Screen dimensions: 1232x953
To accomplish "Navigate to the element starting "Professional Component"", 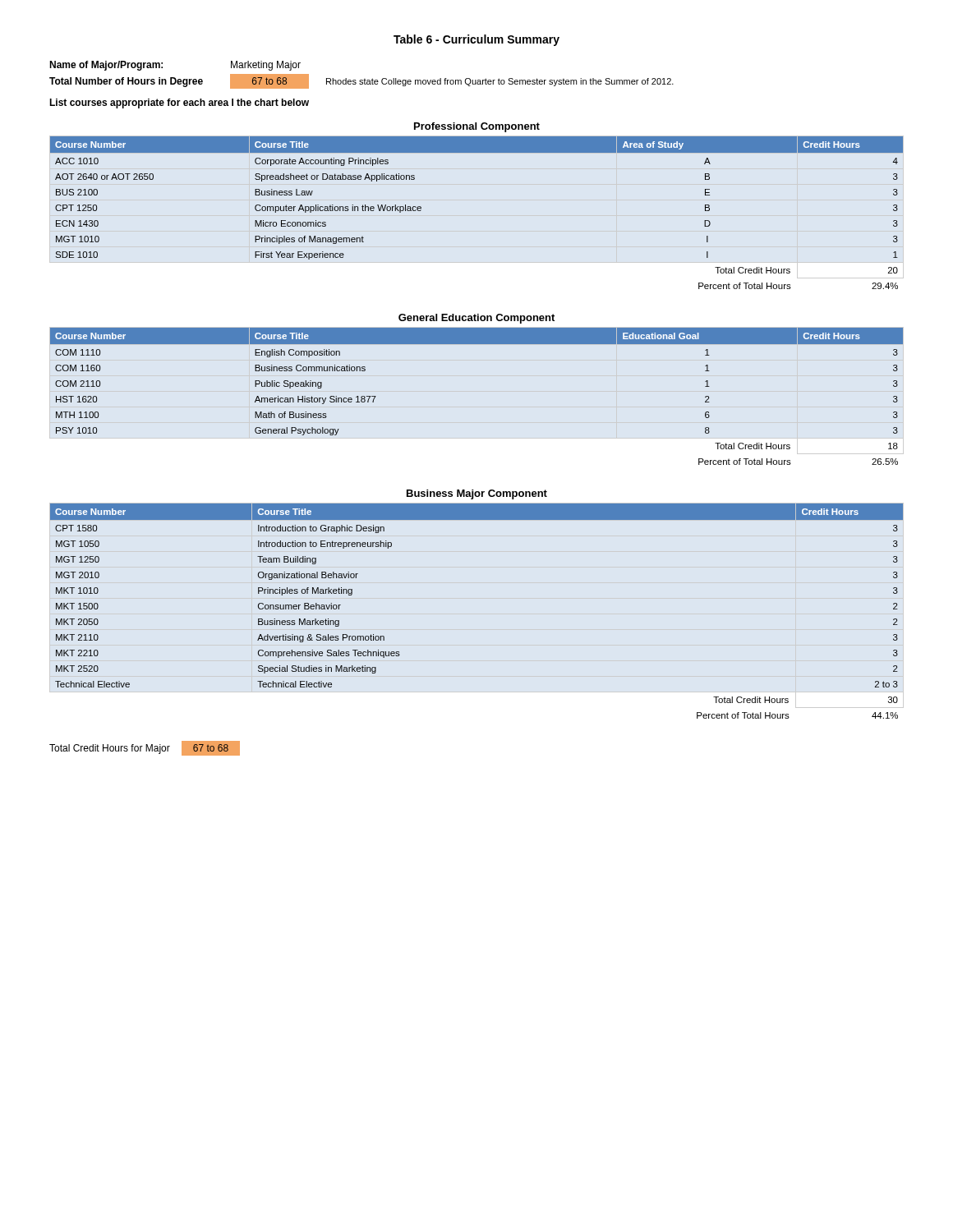I will coord(476,126).
